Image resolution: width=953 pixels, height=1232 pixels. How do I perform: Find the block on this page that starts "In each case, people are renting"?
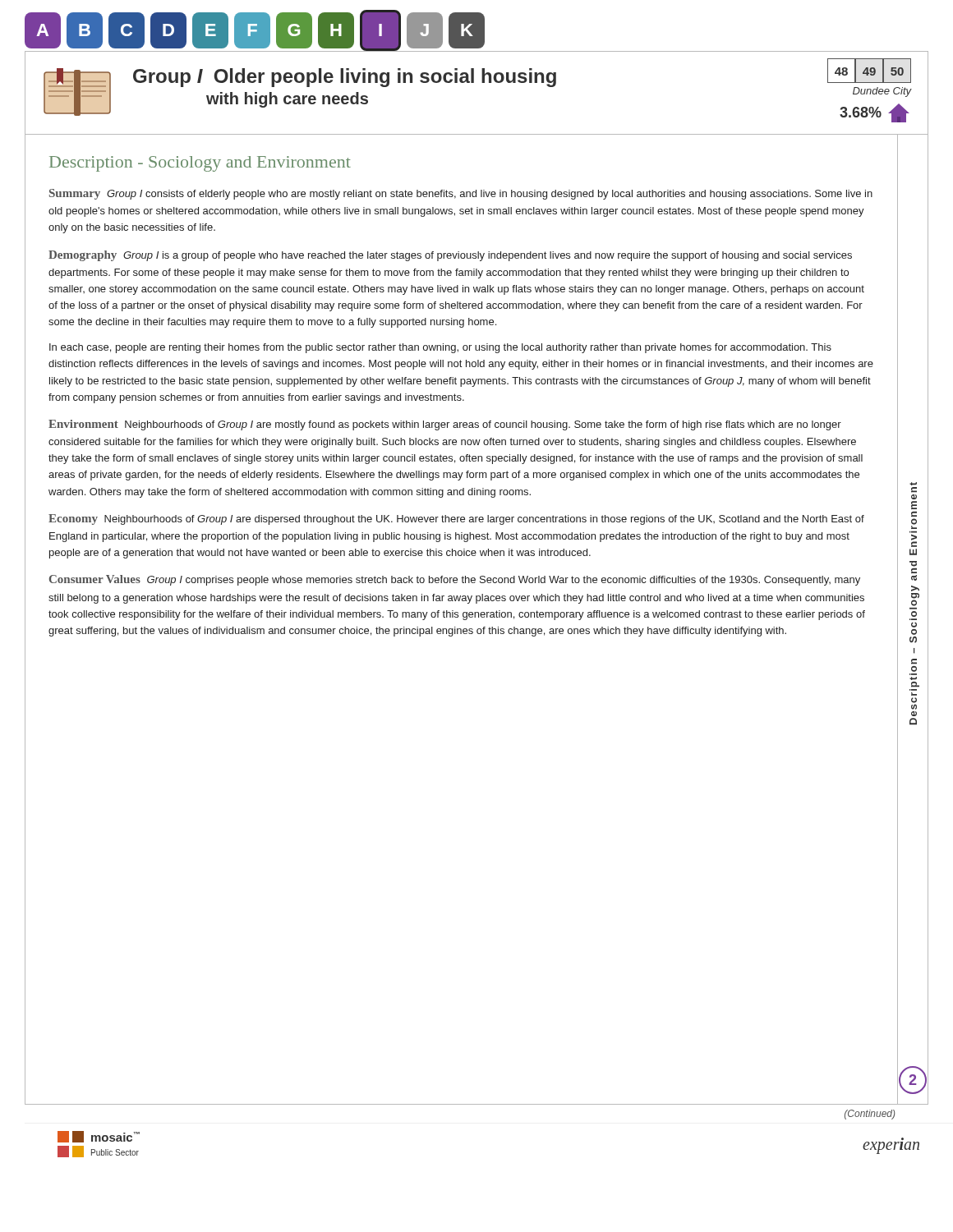(461, 372)
